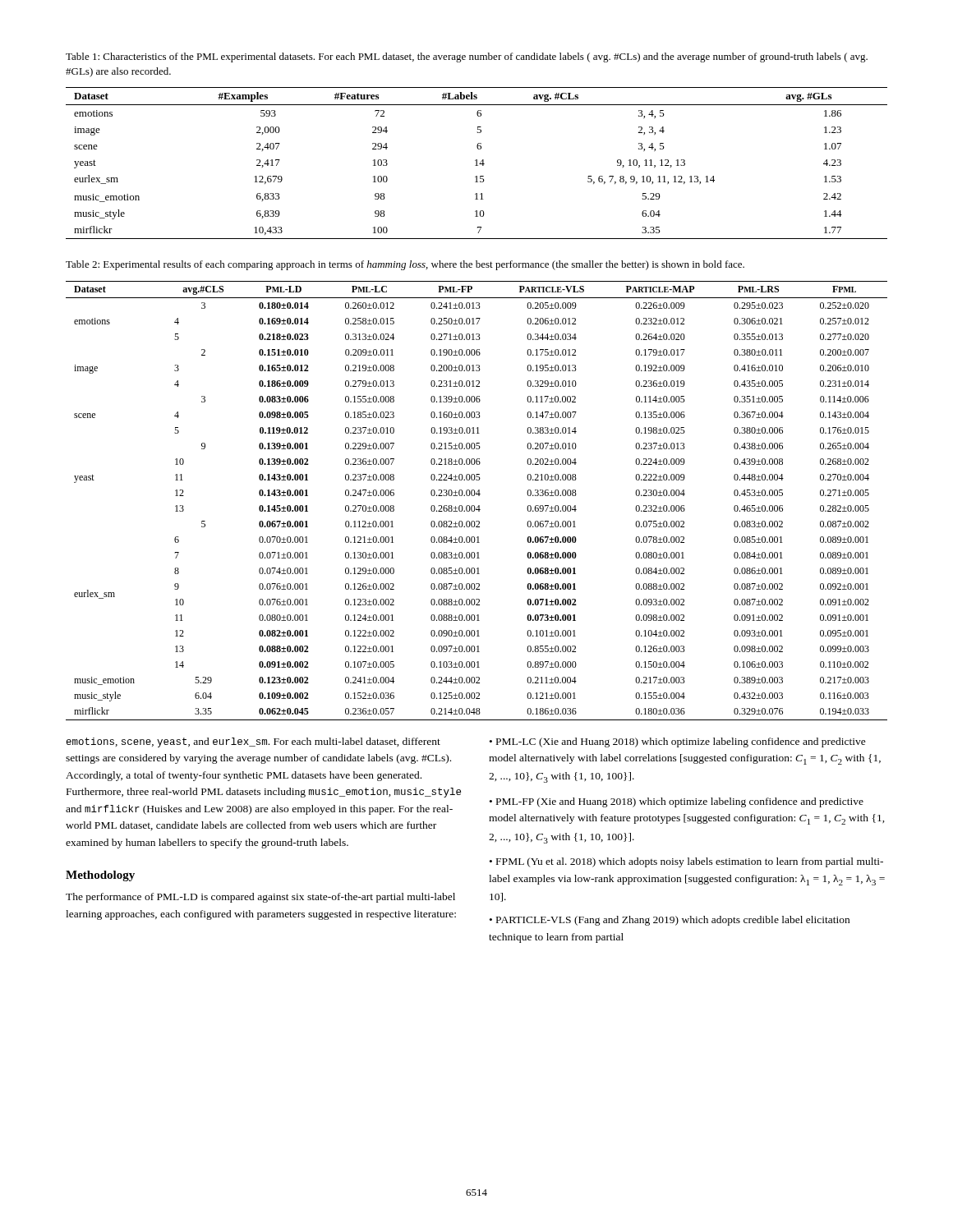Viewport: 953px width, 1232px height.
Task: Select the text block that says "emotions, scene, yeast, and eurlex_sm. For each"
Action: 264,791
